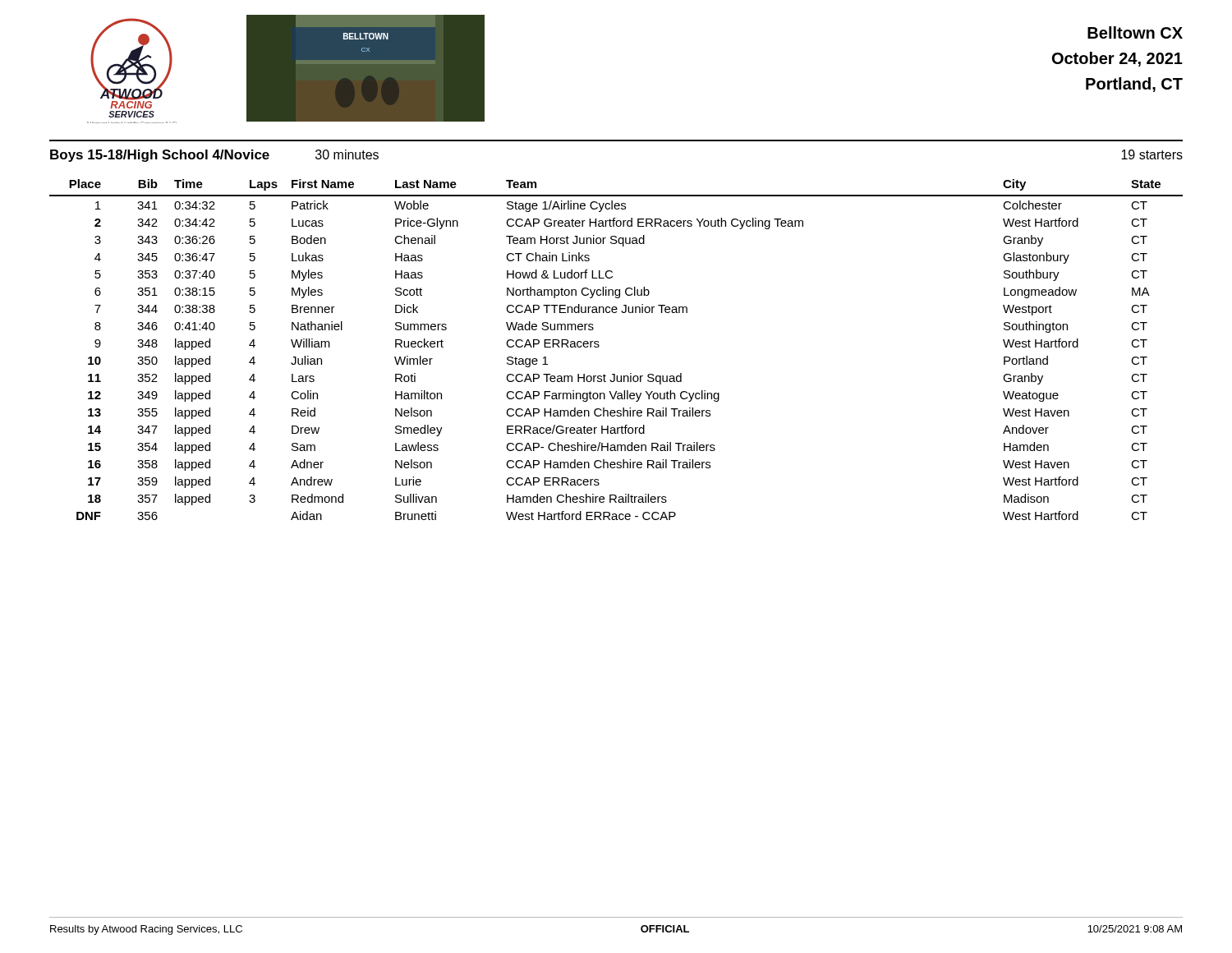This screenshot has height=953, width=1232.
Task: Select the element starting "19 starters"
Action: coord(1152,155)
